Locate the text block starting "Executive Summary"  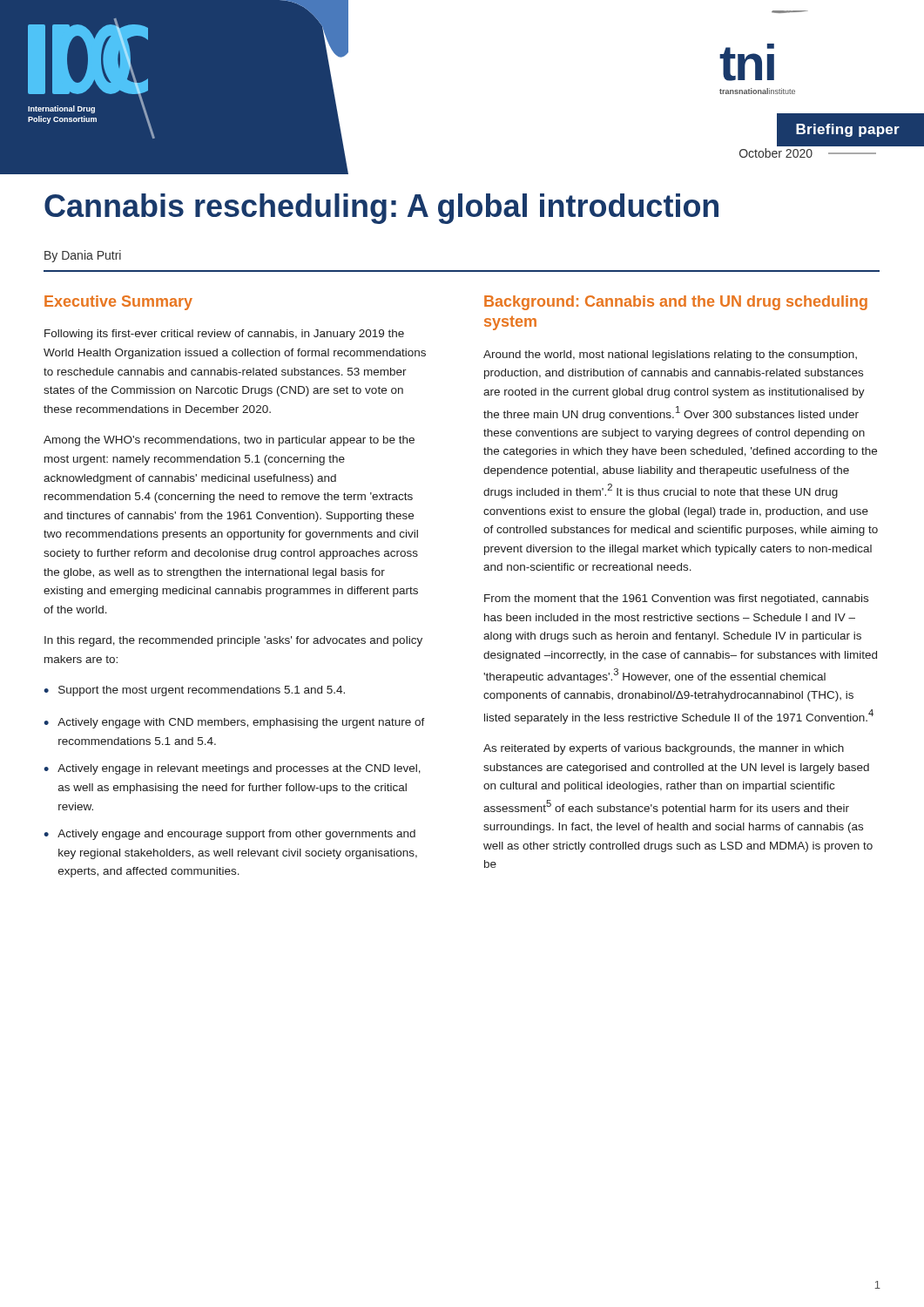(x=118, y=303)
